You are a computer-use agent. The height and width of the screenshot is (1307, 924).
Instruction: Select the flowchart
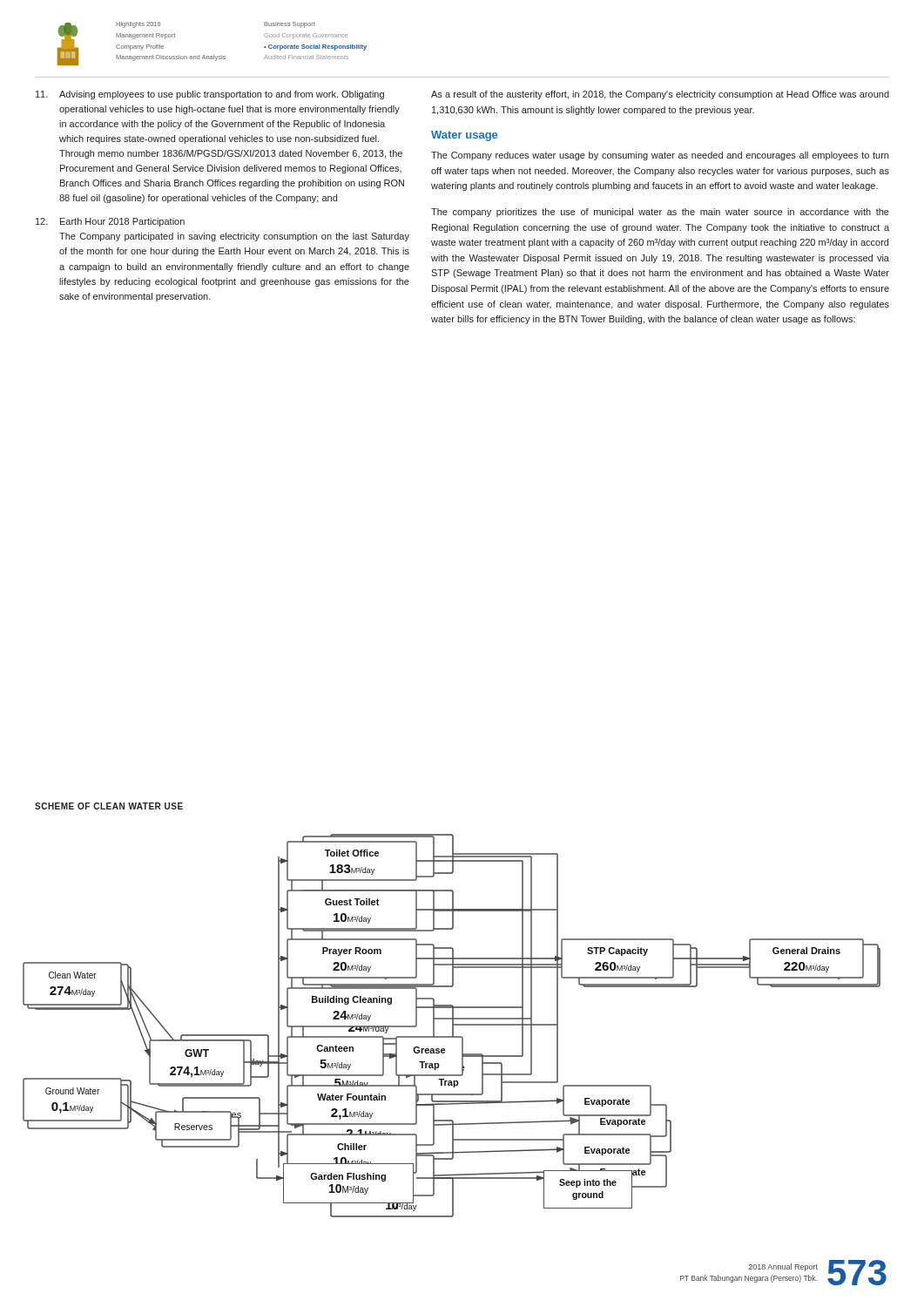point(459,1019)
